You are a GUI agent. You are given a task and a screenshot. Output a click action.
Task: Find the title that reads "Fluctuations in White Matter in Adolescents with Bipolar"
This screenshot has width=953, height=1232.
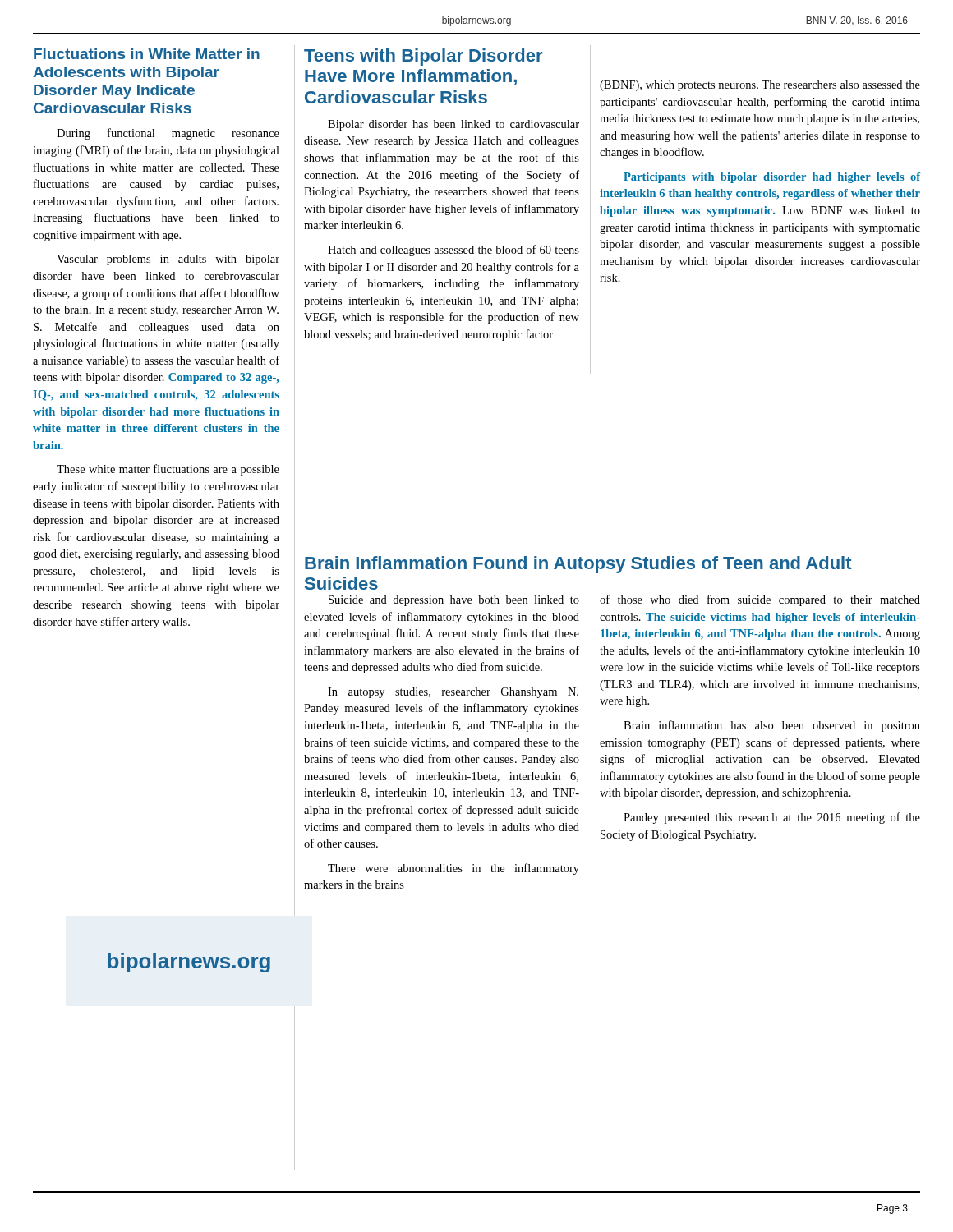156,81
